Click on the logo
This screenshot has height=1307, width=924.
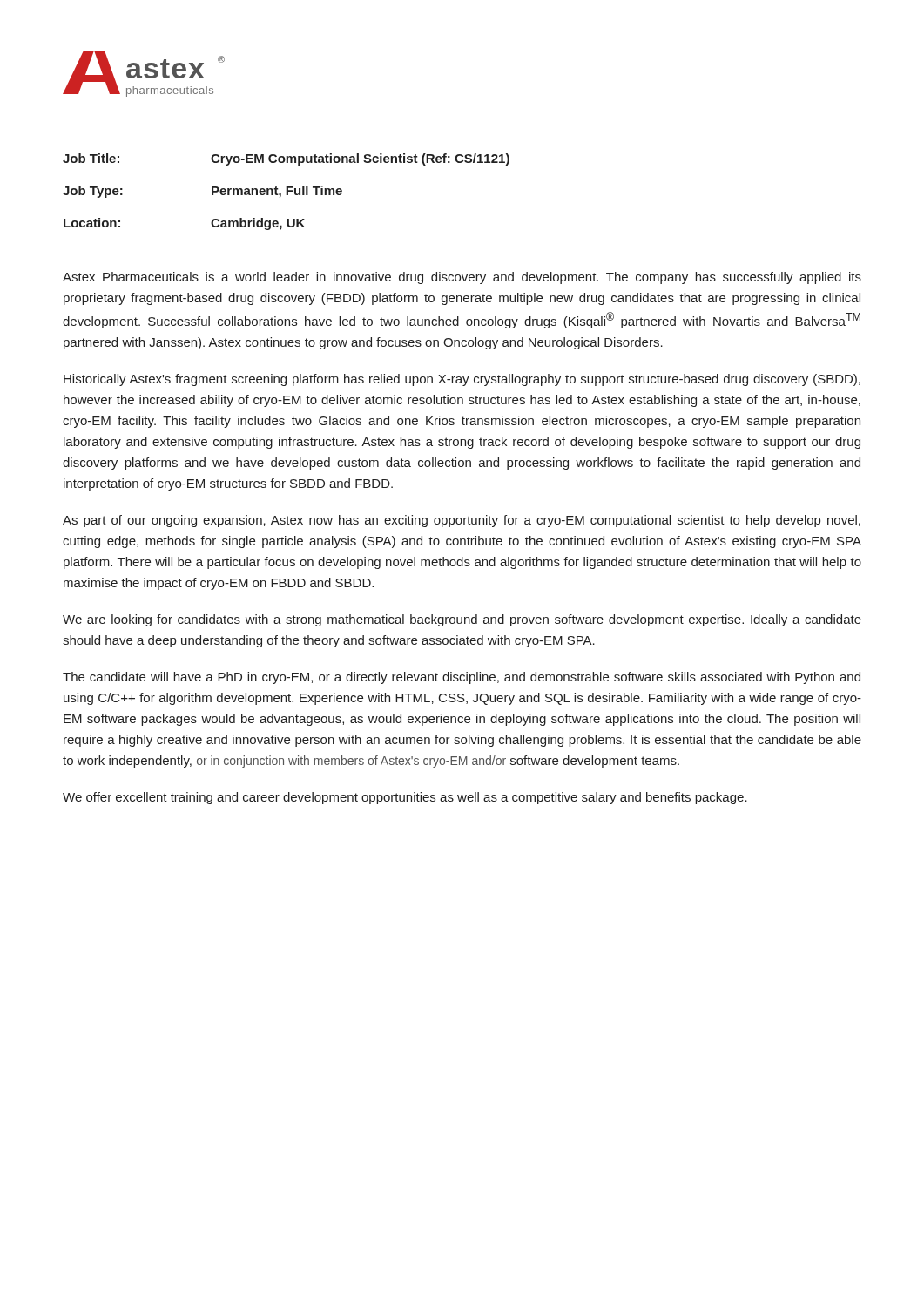coord(462,74)
